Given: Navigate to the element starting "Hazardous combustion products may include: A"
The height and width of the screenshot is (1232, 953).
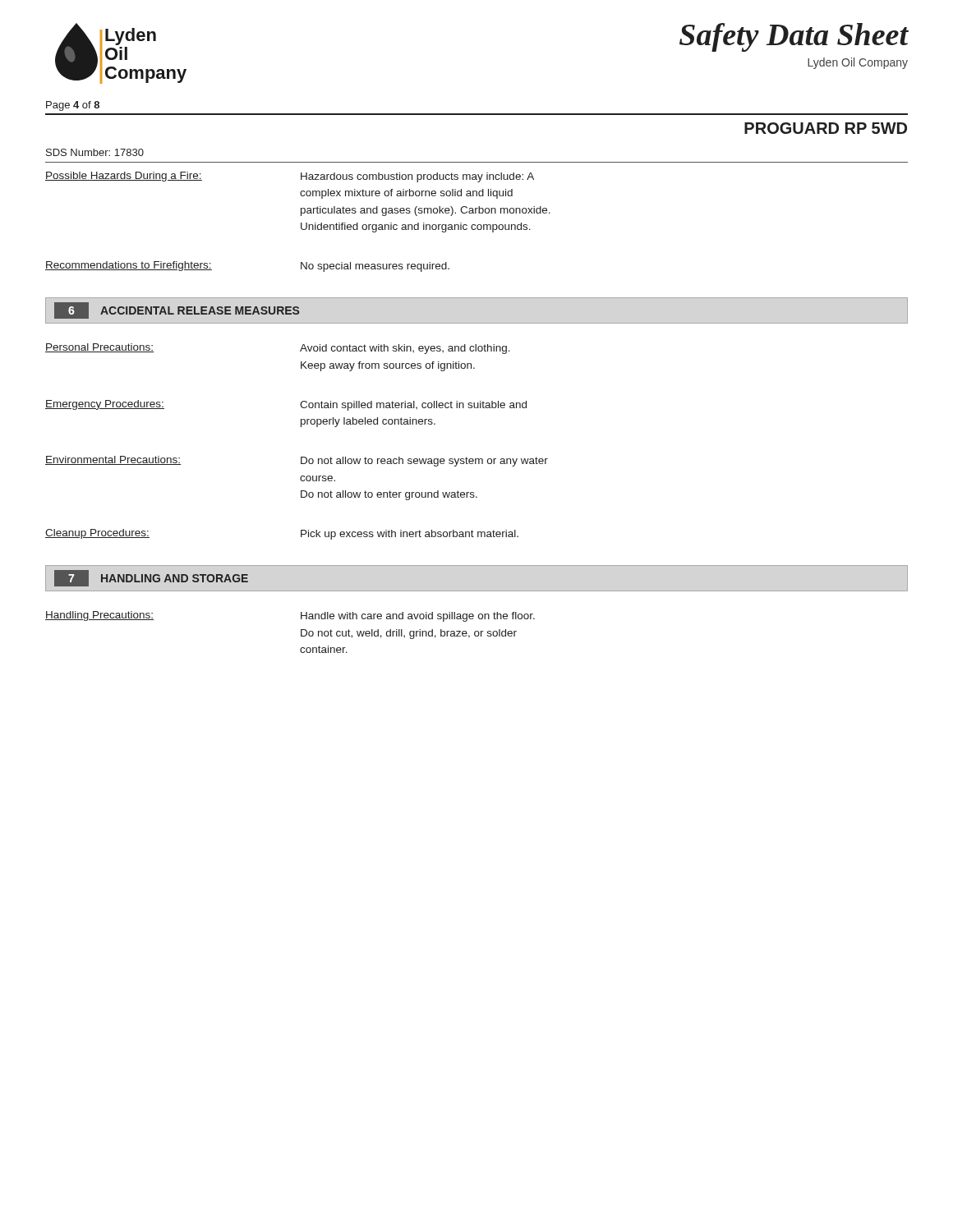Looking at the screenshot, I should [425, 201].
